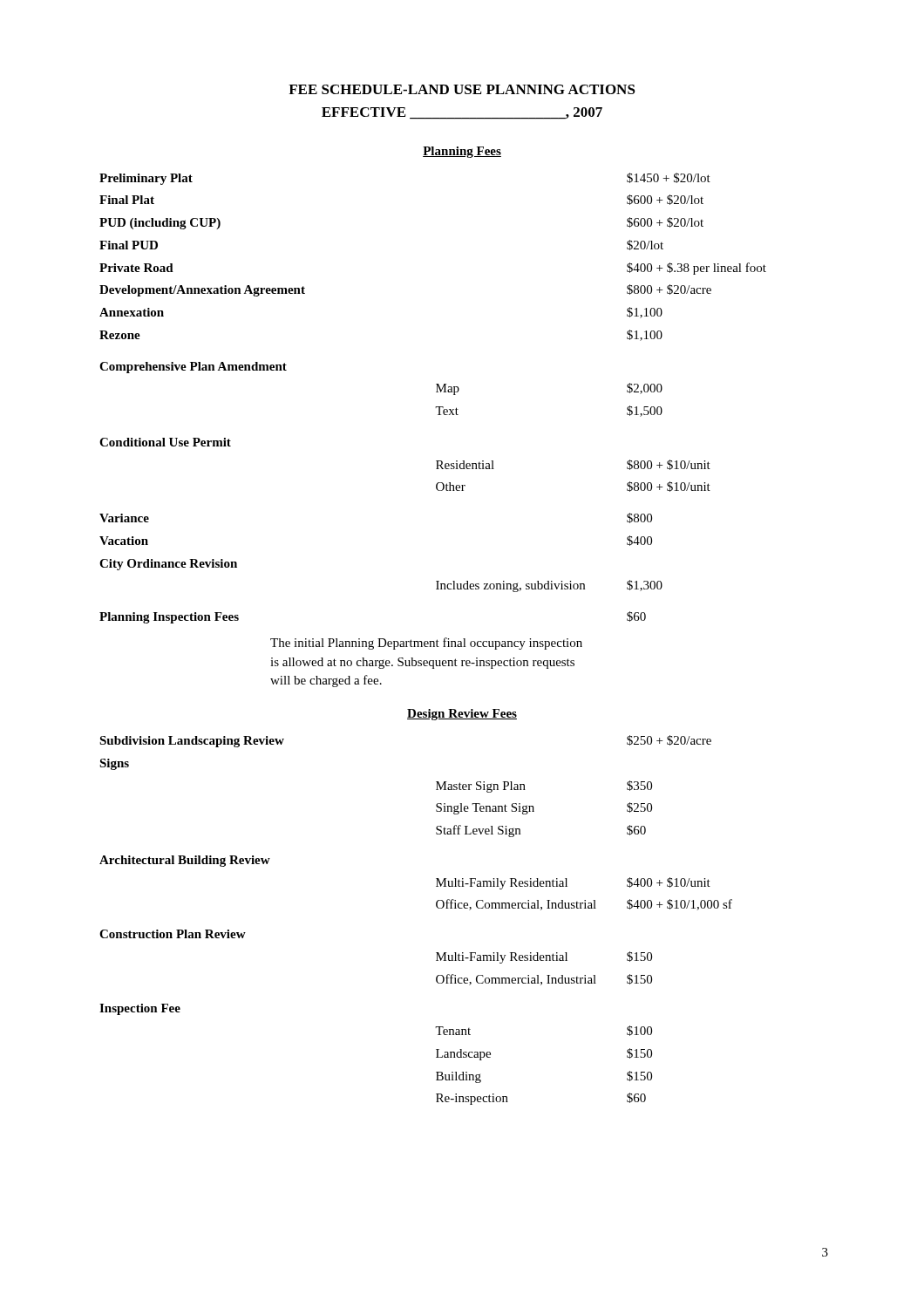
Task: Select the section header that says "Design Review Fees"
Action: 462,713
